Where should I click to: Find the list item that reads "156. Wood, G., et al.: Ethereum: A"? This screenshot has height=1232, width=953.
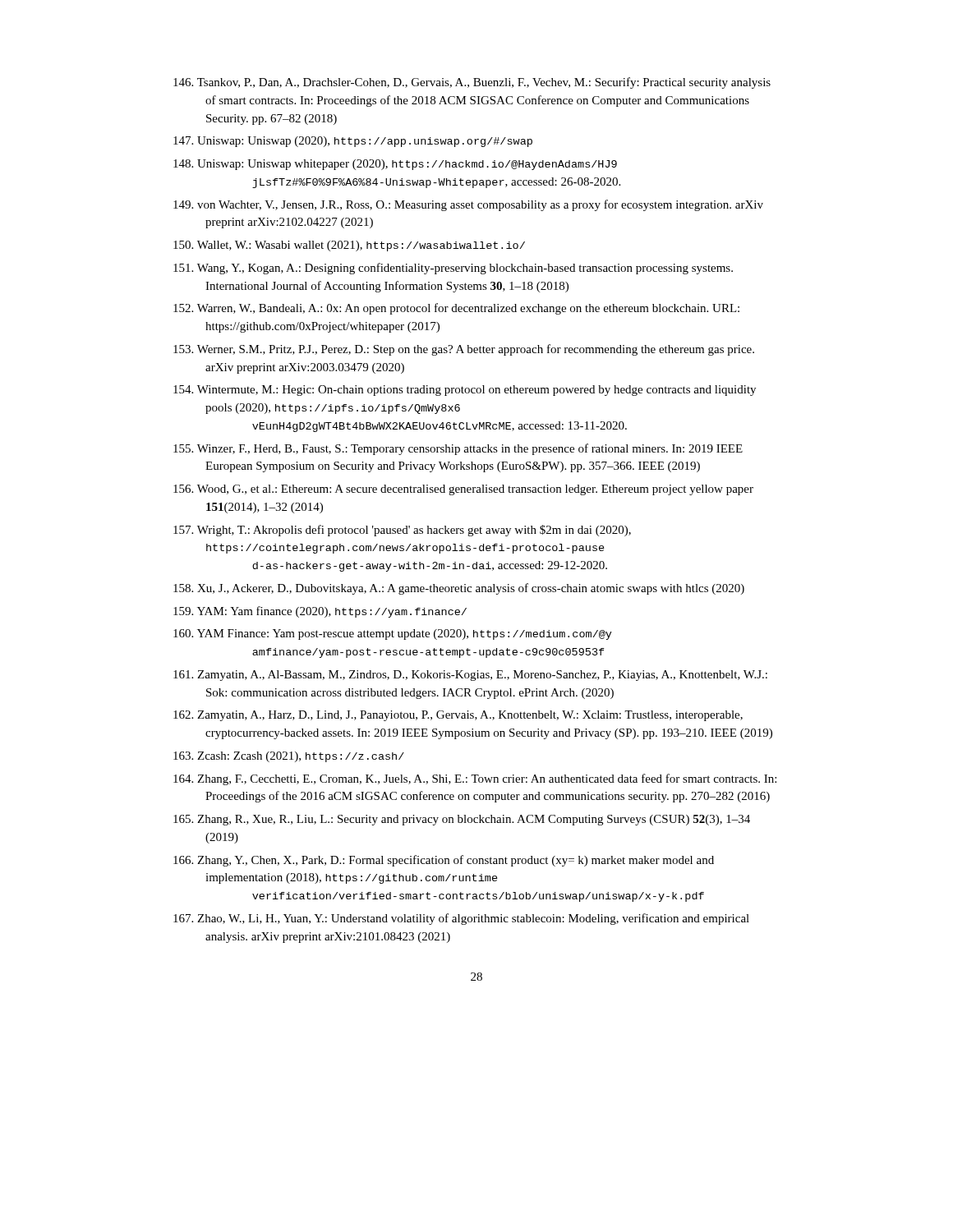(463, 498)
